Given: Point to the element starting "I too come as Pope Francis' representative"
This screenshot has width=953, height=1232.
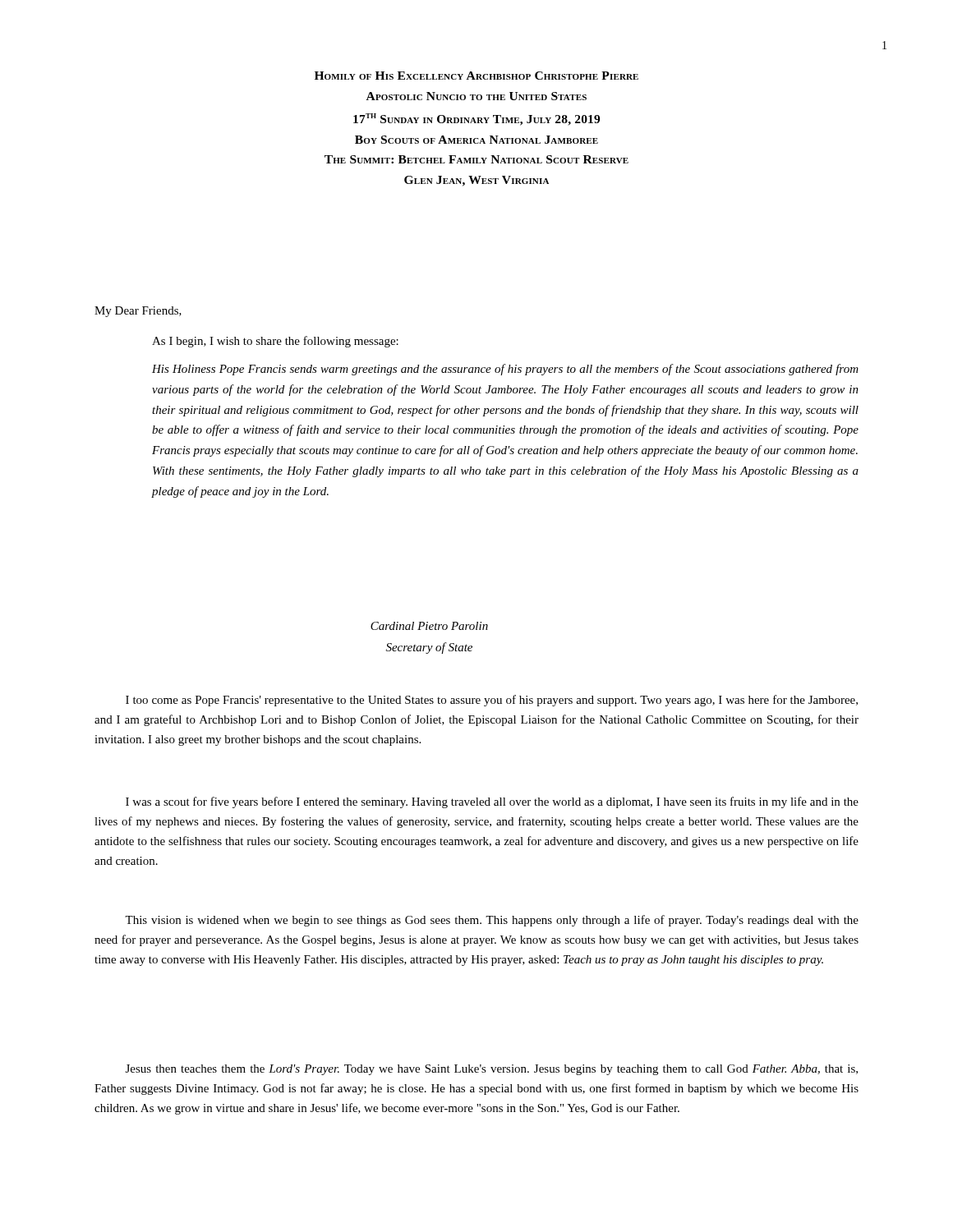Looking at the screenshot, I should coord(476,719).
